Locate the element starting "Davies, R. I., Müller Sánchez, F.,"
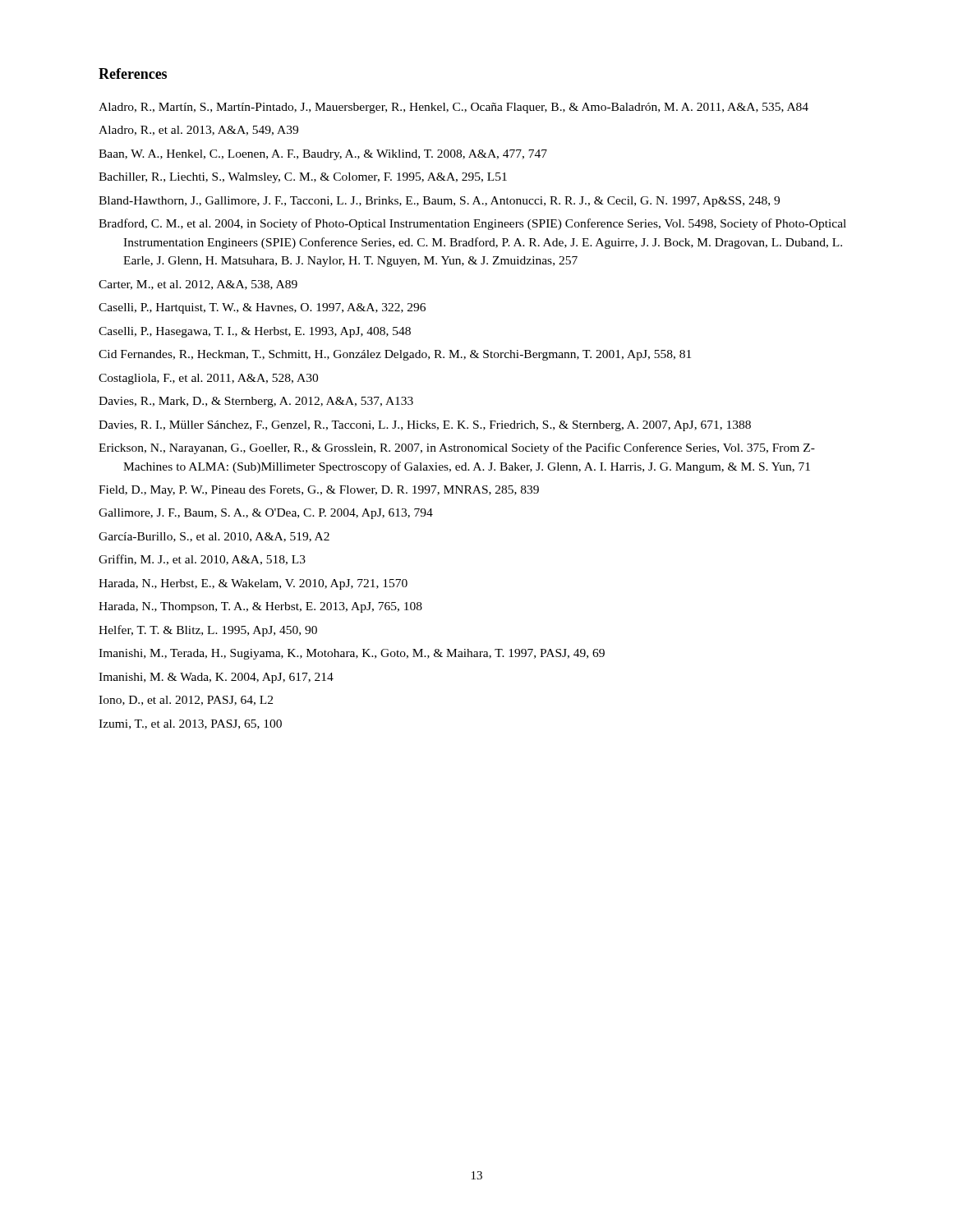This screenshot has height=1232, width=953. tap(425, 424)
